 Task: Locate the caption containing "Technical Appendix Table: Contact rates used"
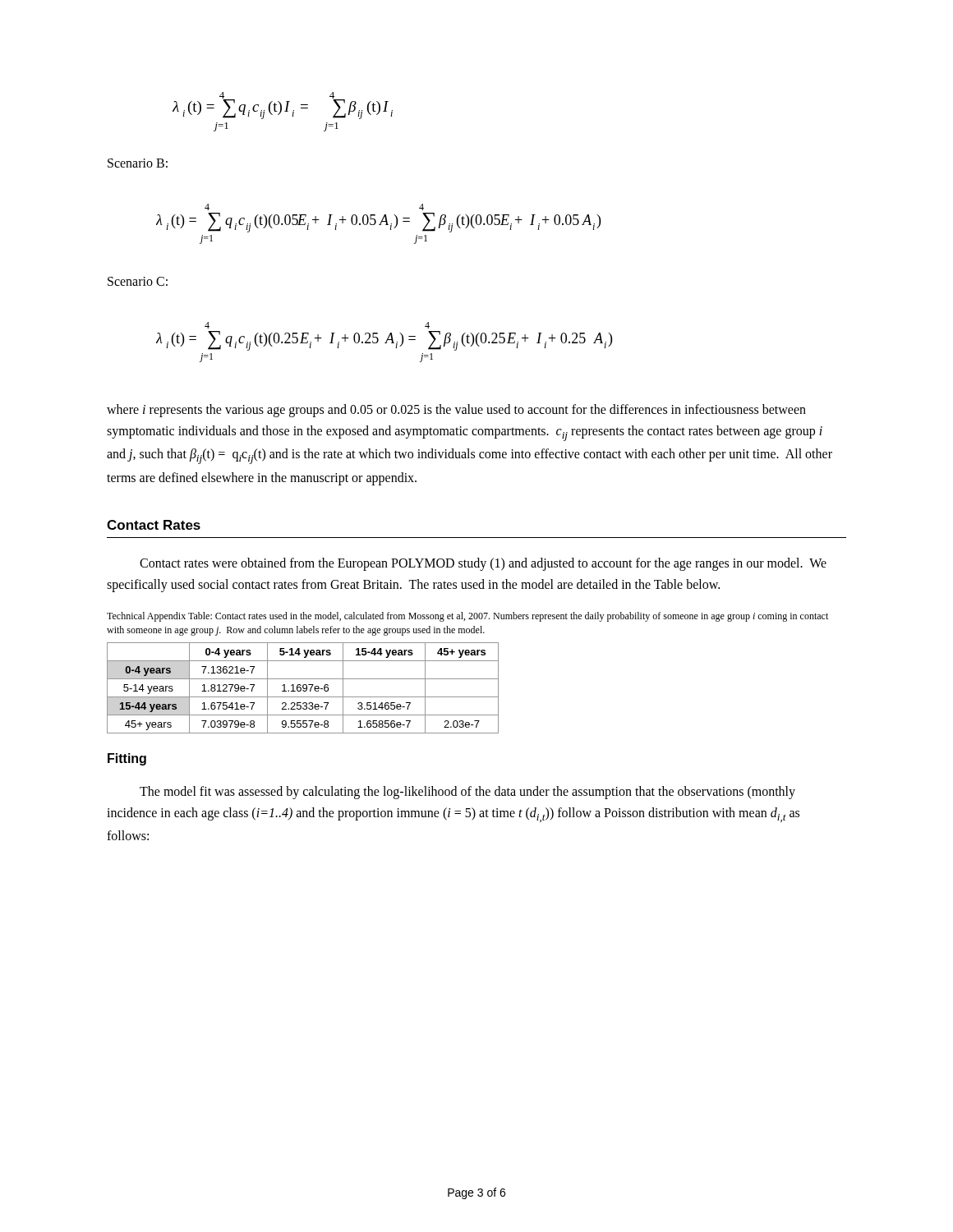tap(468, 623)
